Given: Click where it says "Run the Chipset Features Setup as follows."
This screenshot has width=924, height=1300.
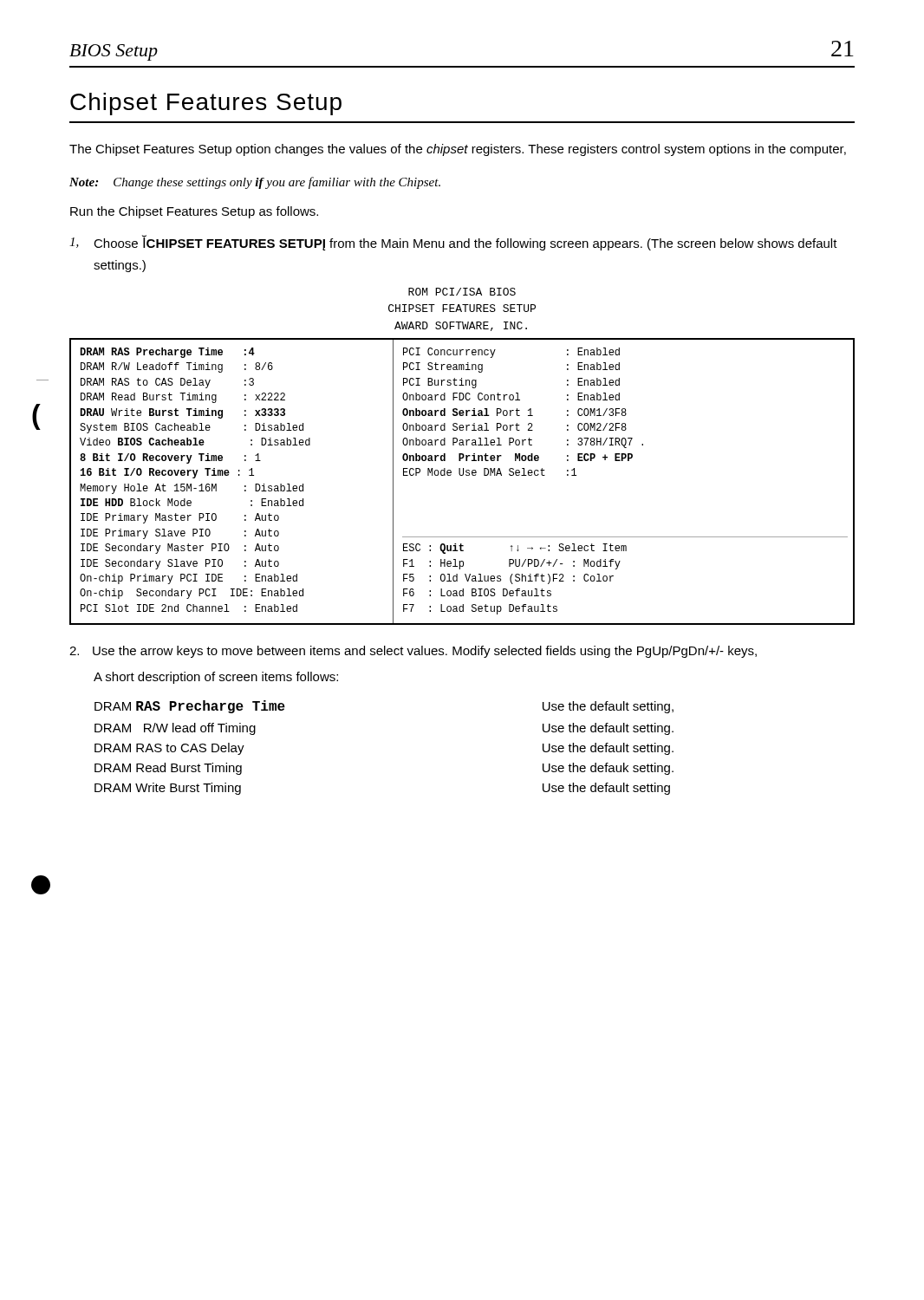Looking at the screenshot, I should 194,211.
